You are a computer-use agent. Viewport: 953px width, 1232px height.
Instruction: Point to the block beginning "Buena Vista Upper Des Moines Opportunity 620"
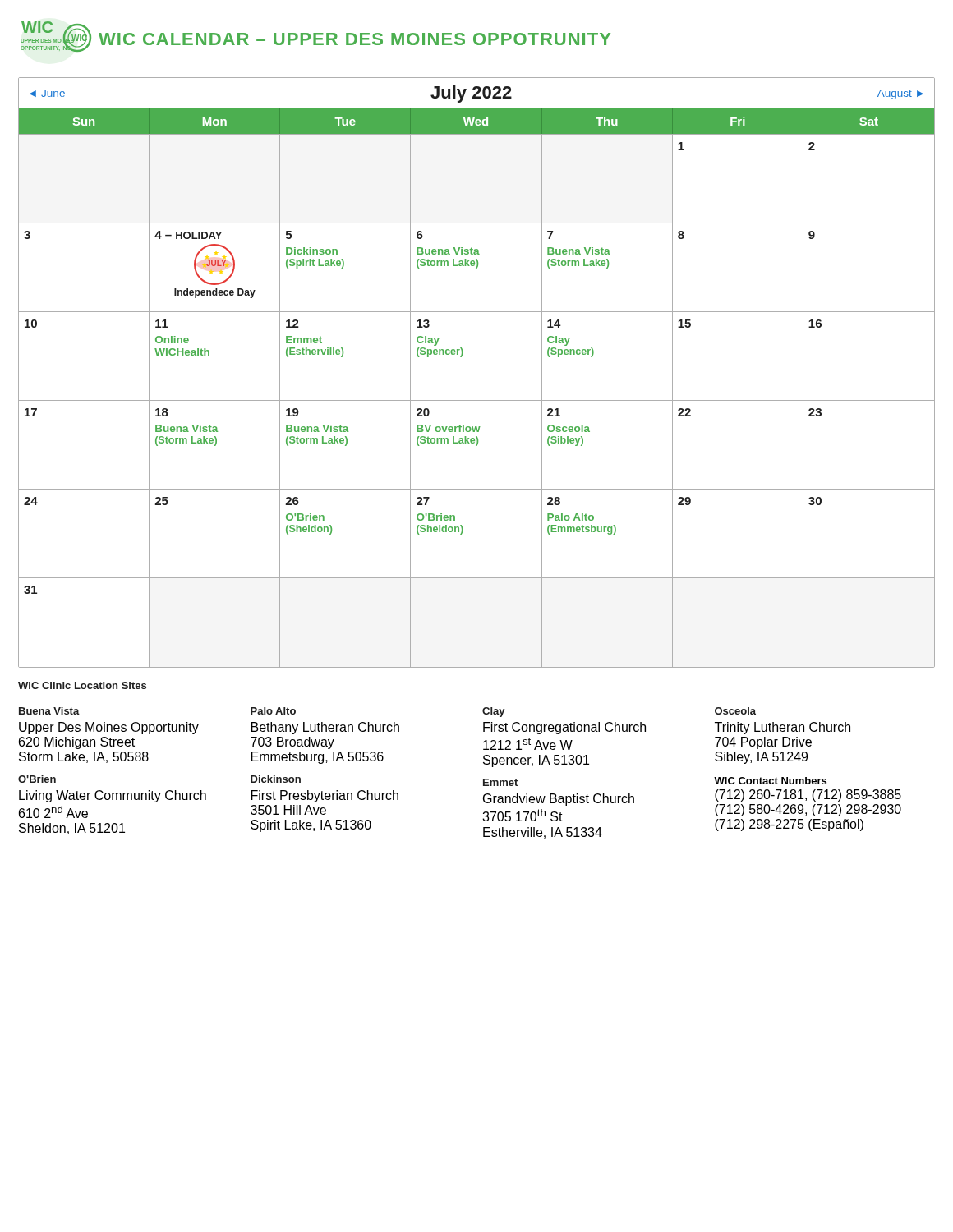[x=128, y=734]
